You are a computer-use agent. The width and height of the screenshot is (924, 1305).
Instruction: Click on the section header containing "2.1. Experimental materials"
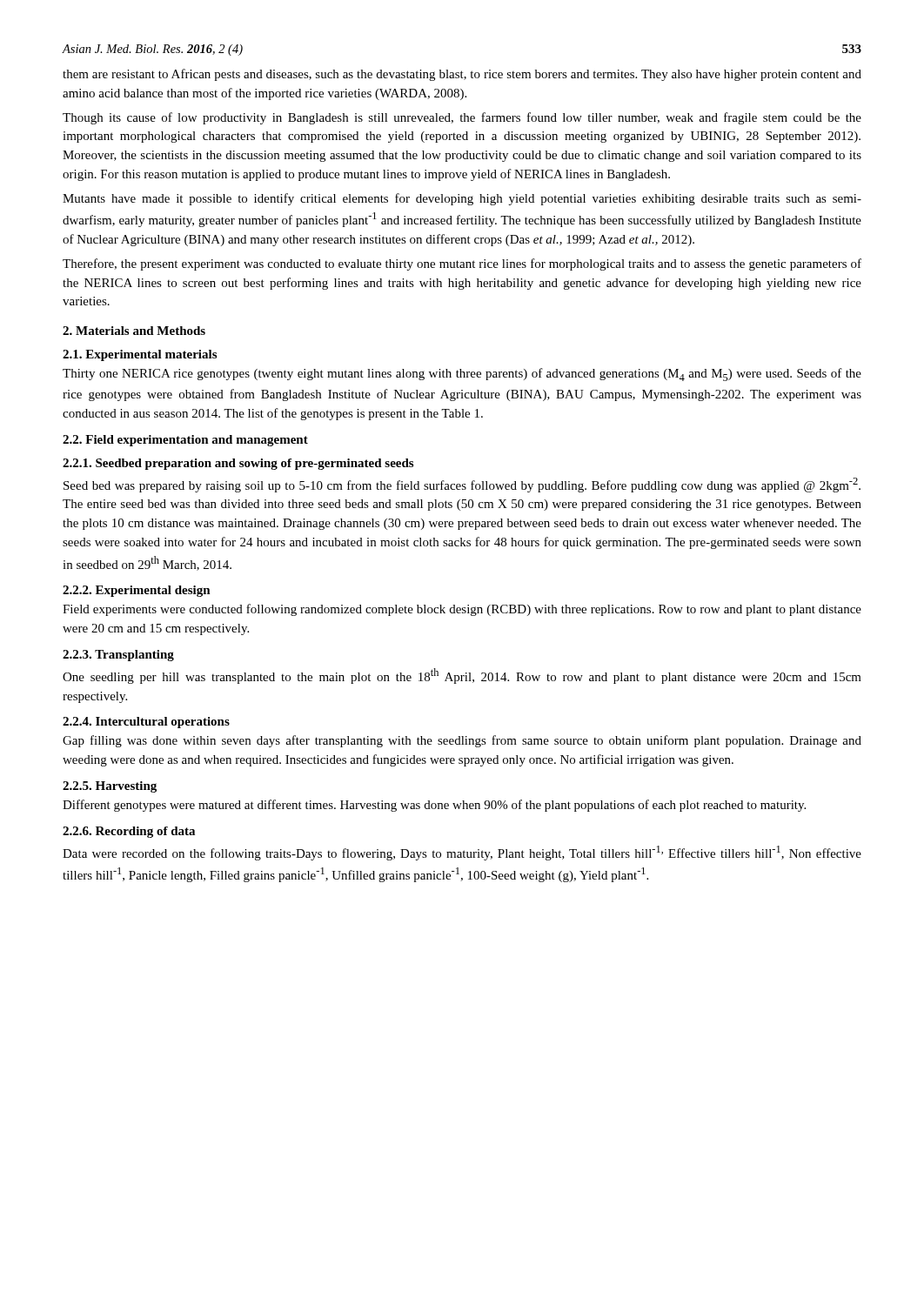140,354
